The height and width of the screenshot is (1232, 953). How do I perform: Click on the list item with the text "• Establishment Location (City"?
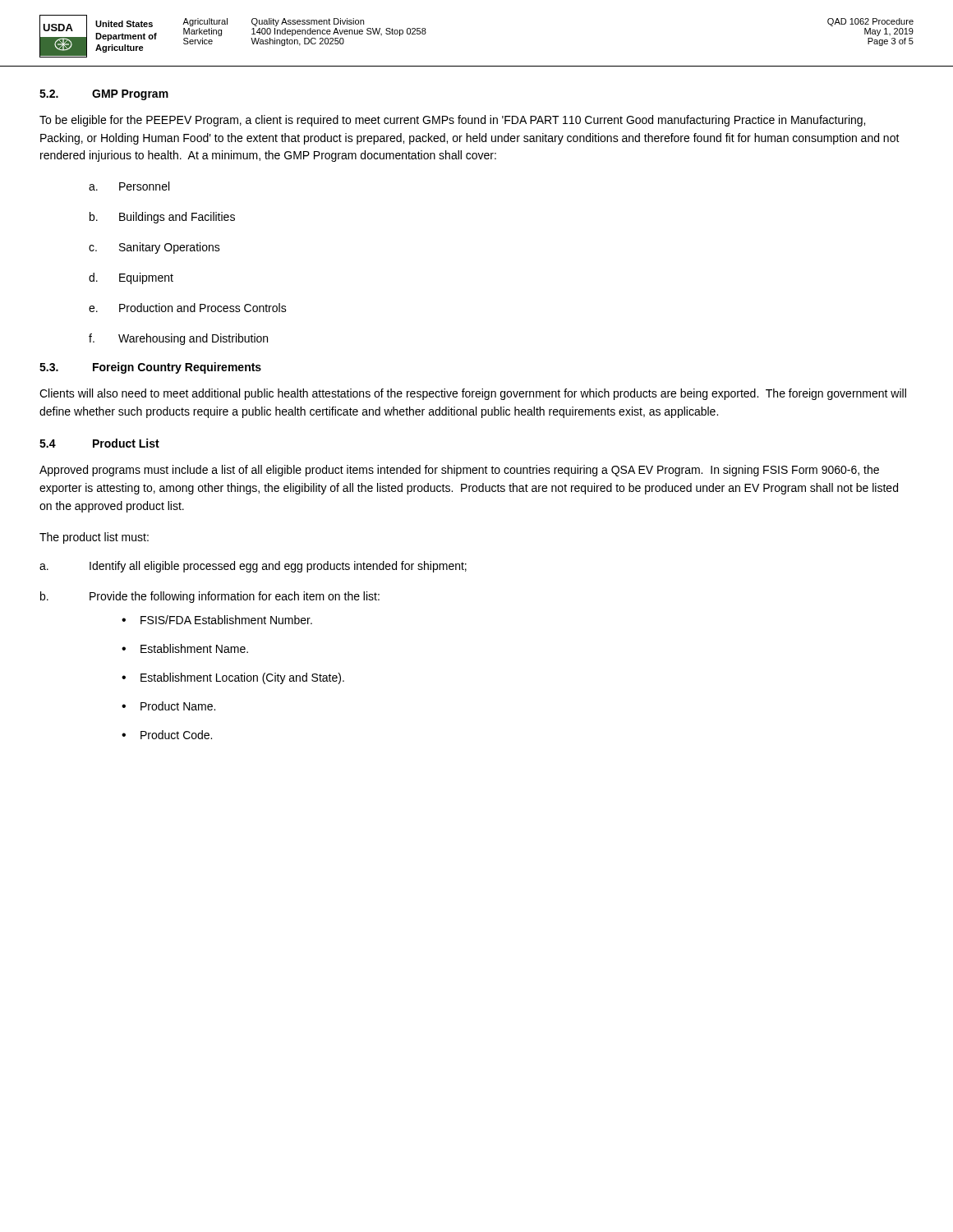[x=233, y=678]
